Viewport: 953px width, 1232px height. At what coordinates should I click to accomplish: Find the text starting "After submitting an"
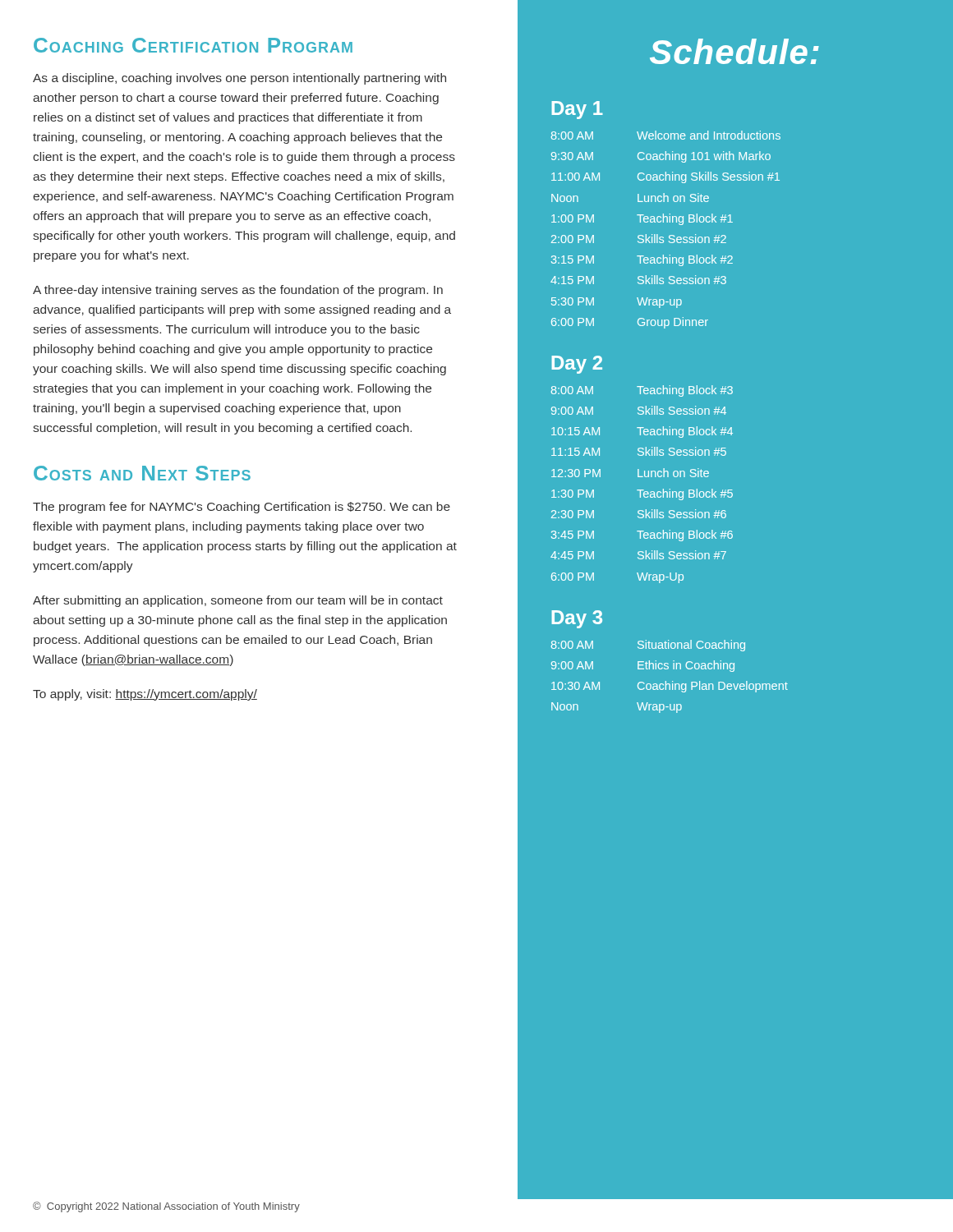[x=246, y=630]
